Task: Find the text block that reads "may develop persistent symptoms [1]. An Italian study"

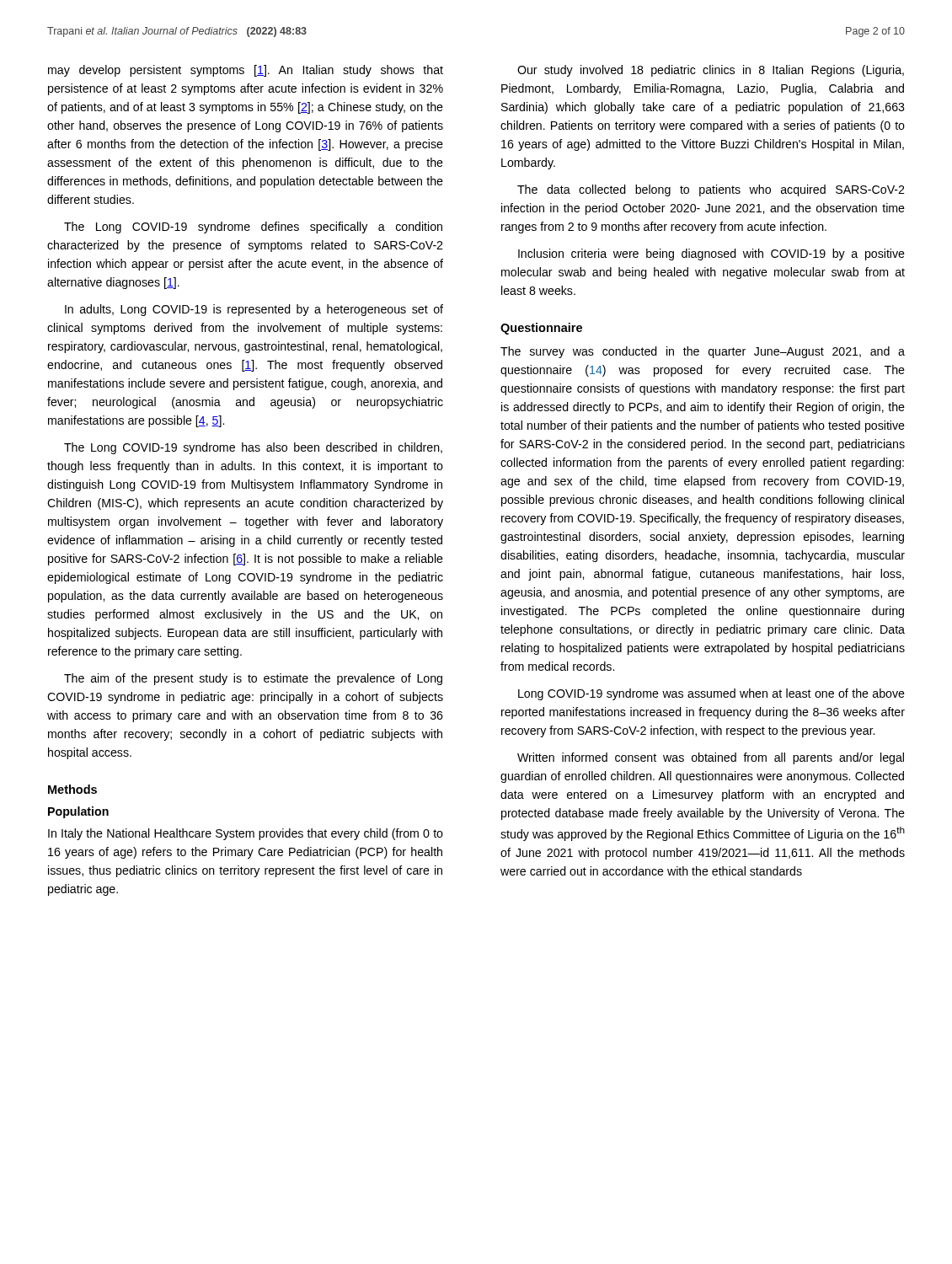Action: click(x=245, y=135)
